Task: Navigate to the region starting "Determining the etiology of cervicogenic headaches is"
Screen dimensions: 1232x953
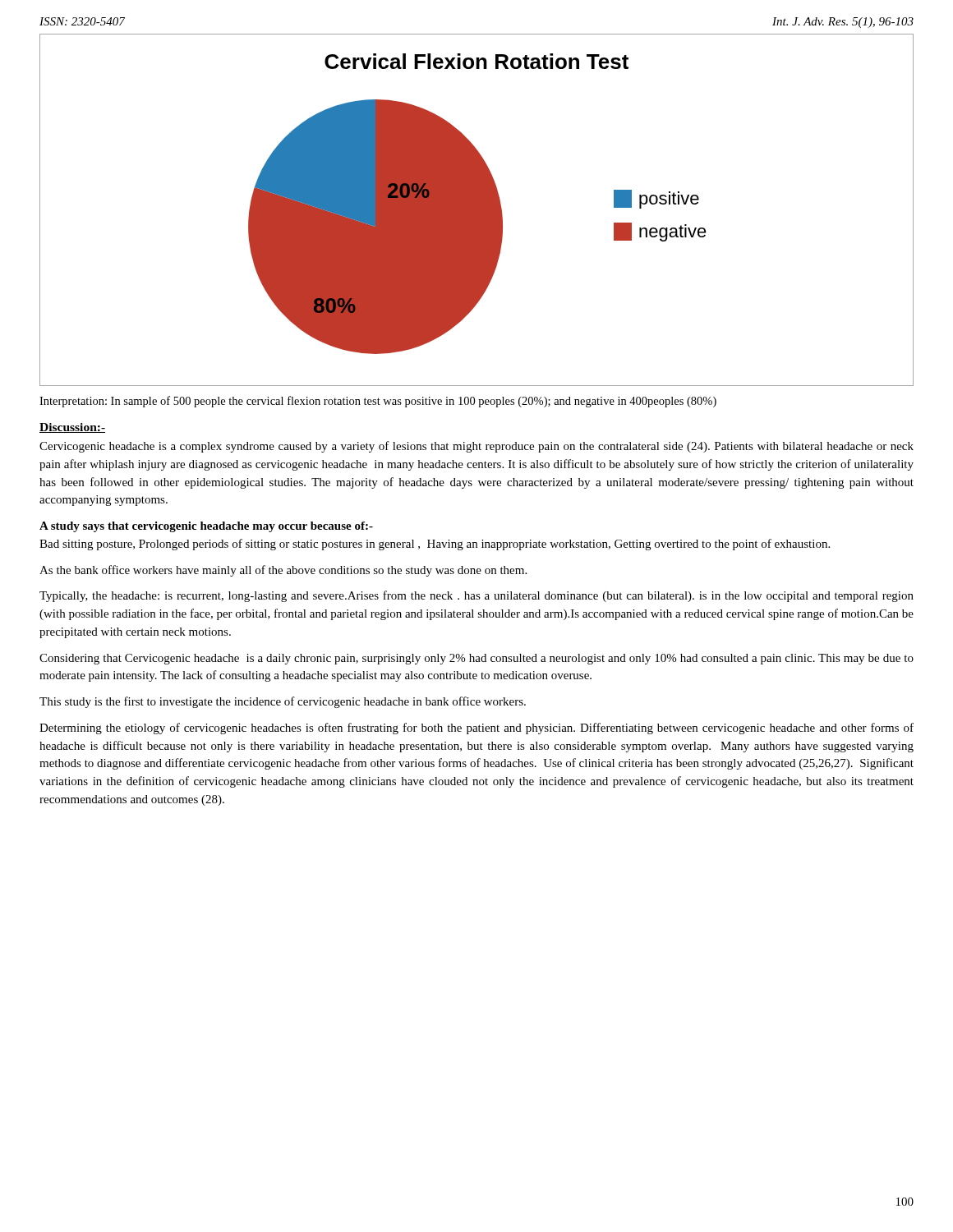Action: pyautogui.click(x=476, y=763)
